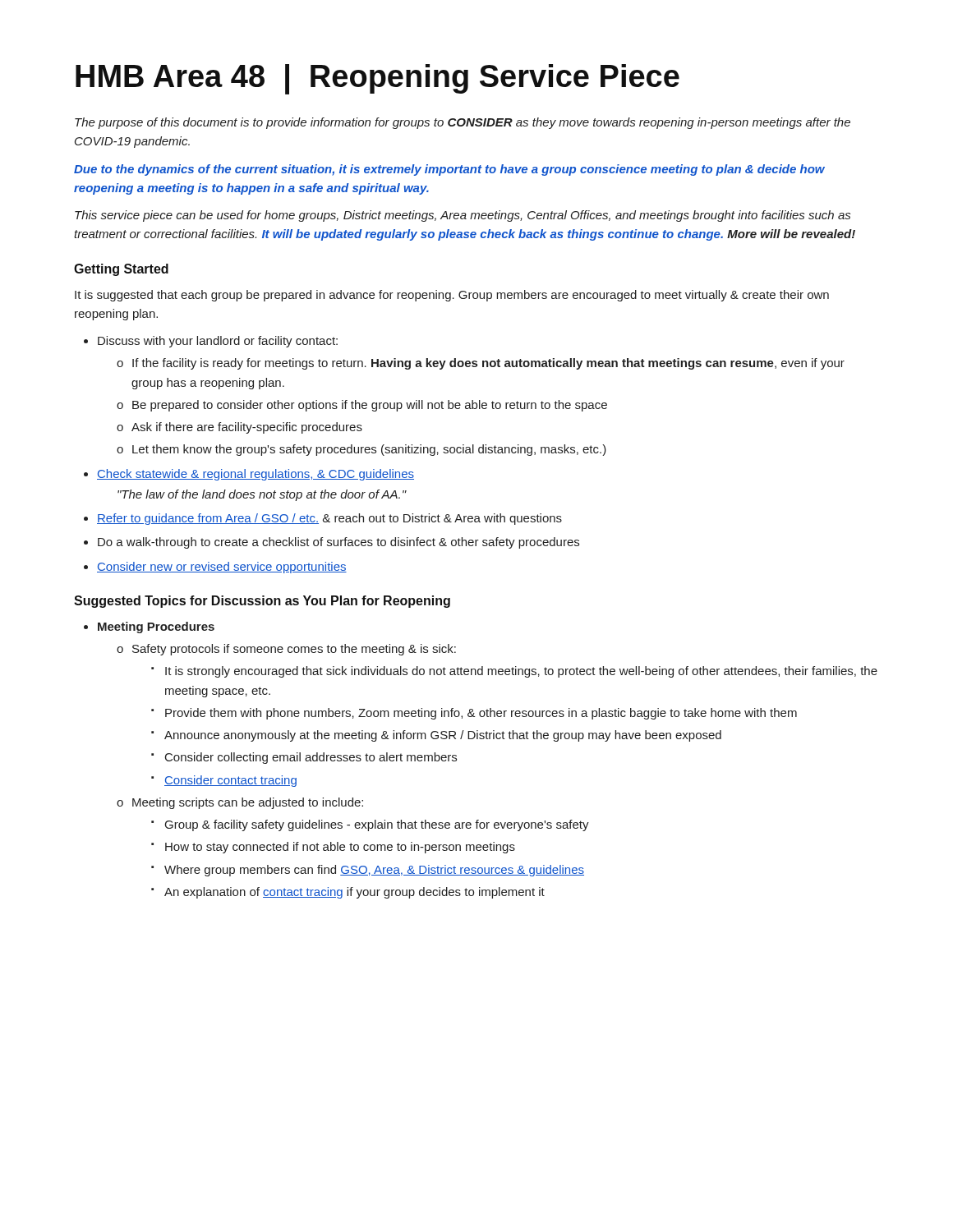
Task: Find the text block starting "Group & facility safety guidelines"
Action: coord(376,824)
